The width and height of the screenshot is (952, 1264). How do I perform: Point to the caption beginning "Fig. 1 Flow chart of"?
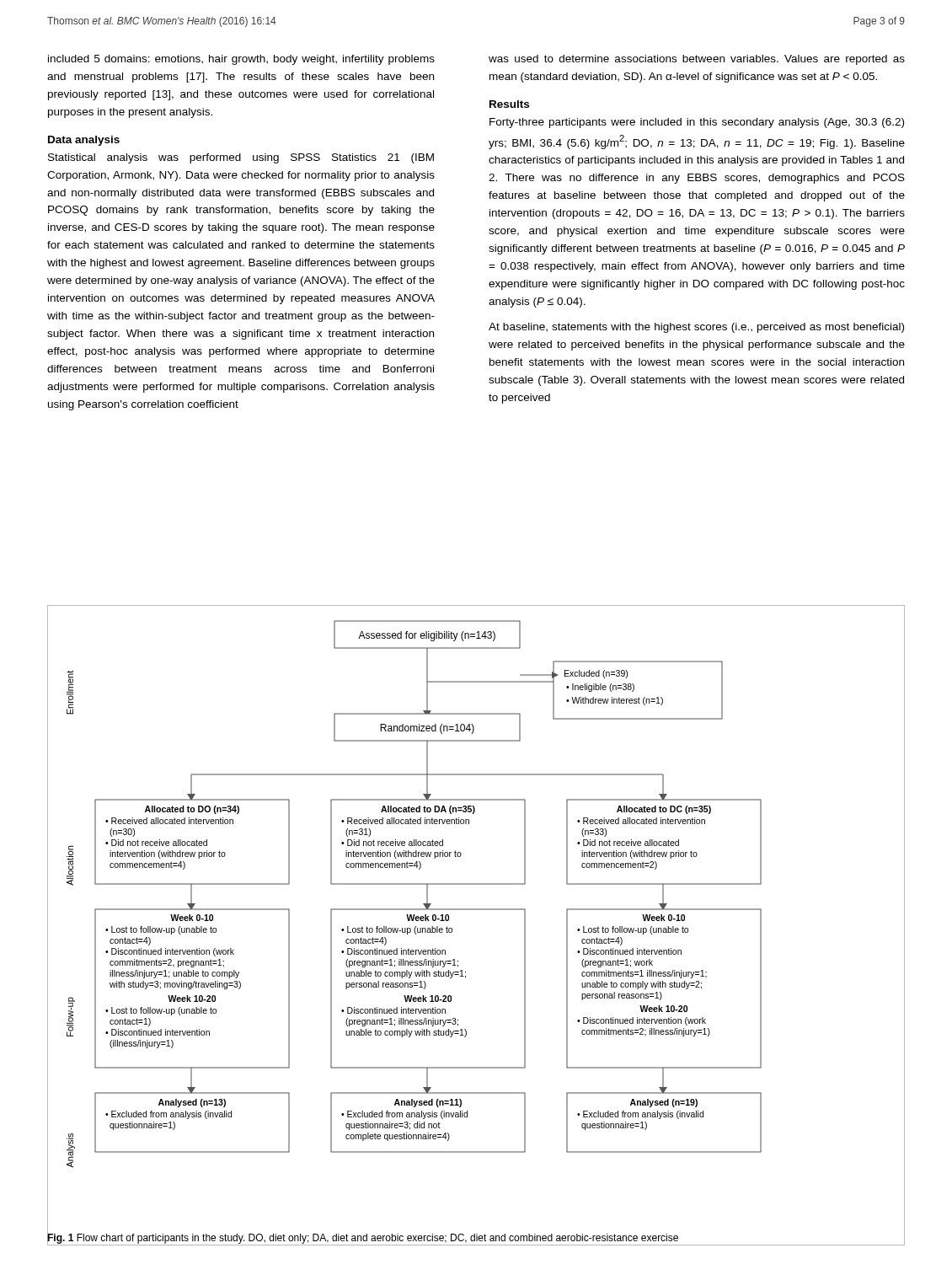pyautogui.click(x=363, y=1238)
